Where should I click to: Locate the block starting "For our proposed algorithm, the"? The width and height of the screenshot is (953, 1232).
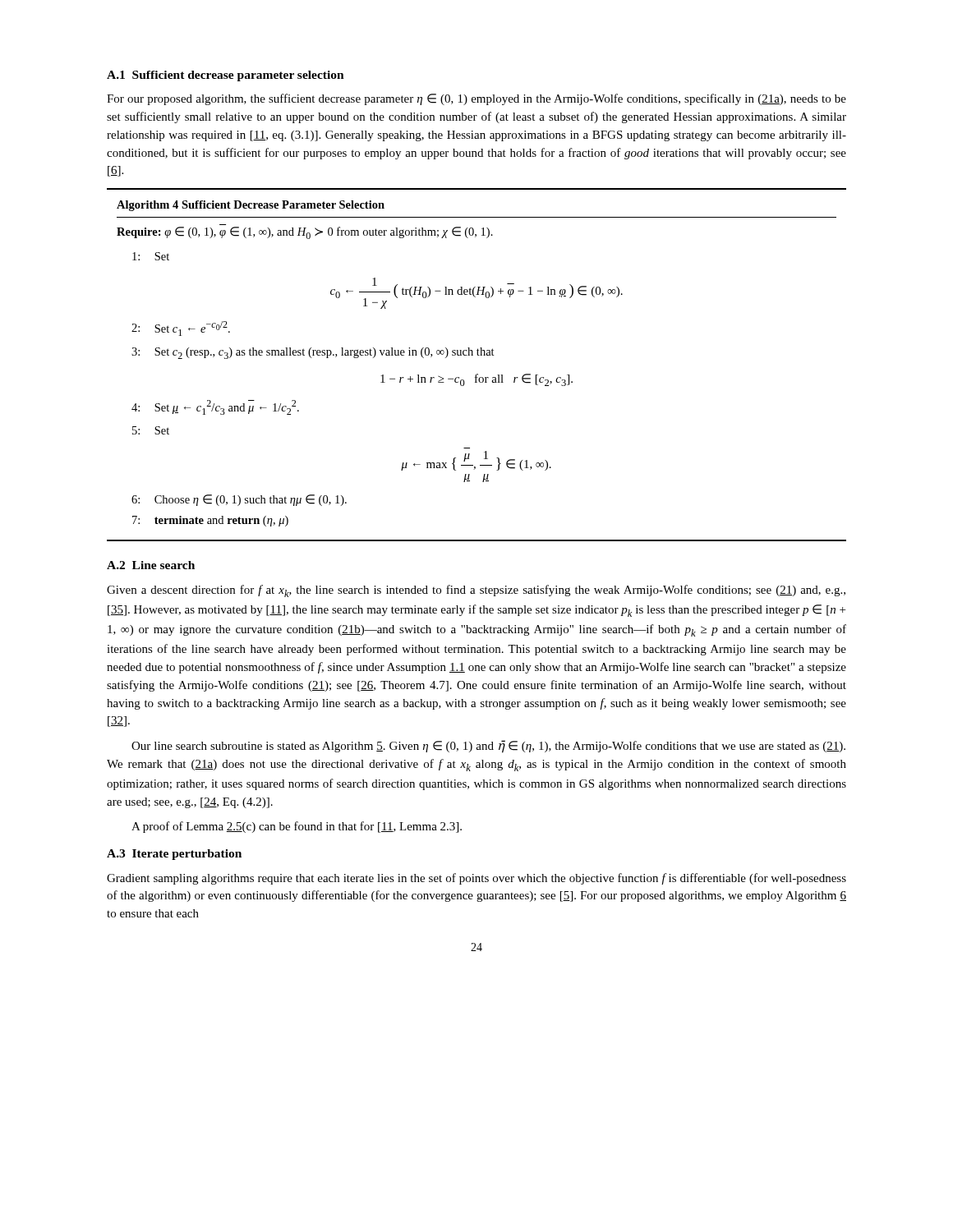click(476, 135)
